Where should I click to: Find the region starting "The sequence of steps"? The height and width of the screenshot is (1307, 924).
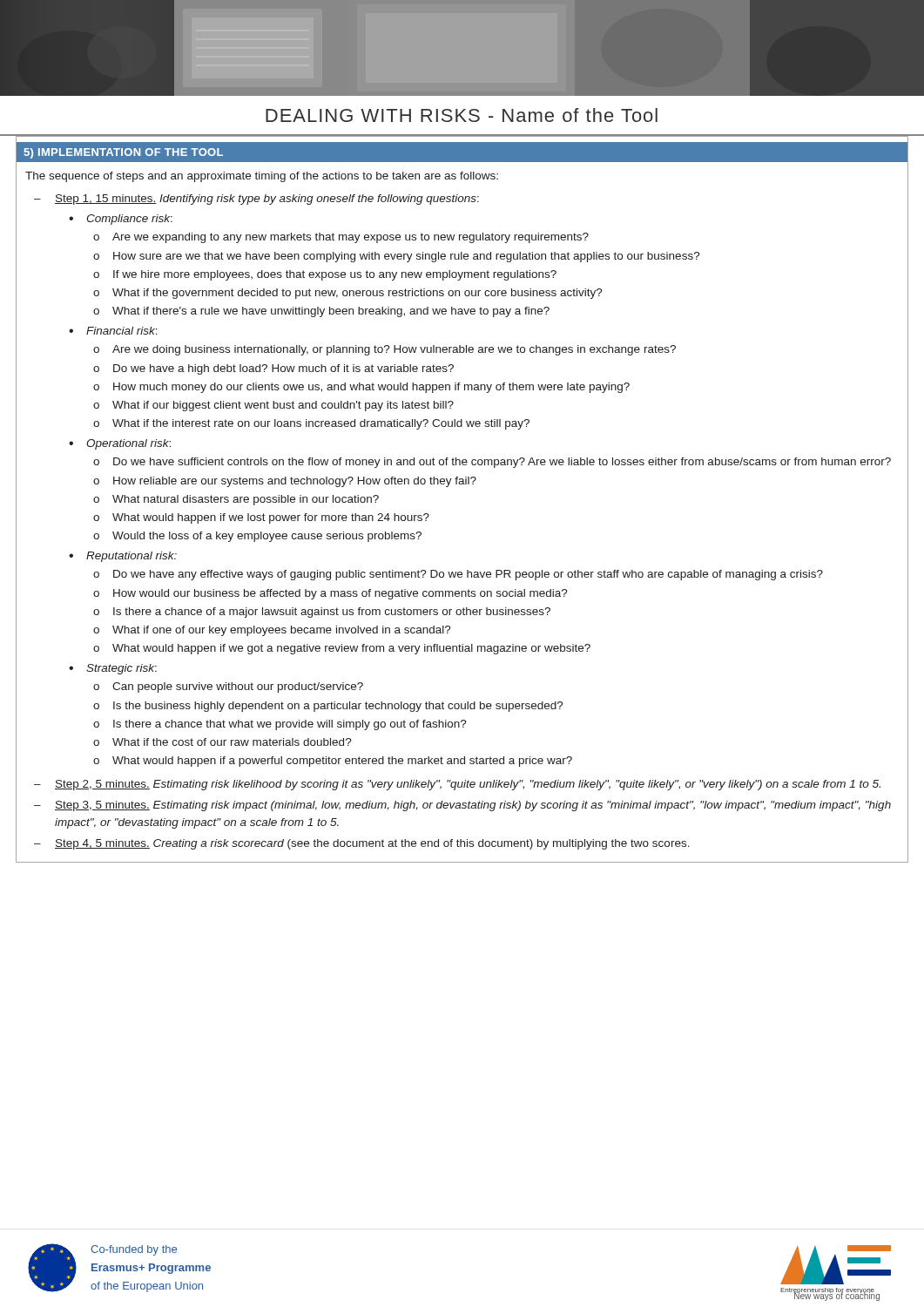(x=262, y=176)
